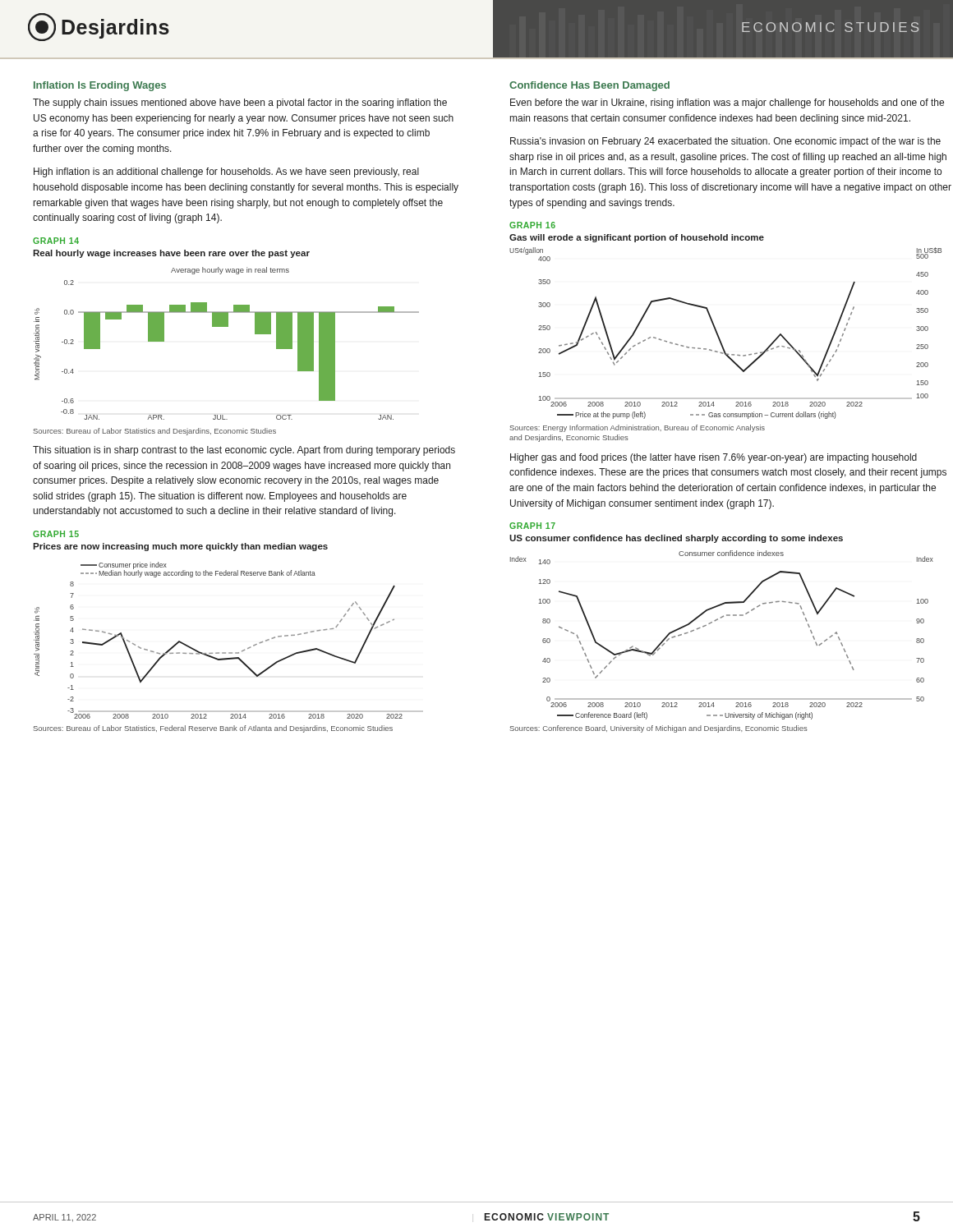Select the text block containing "This situation is in sharp contrast to"
953x1232 pixels.
[244, 481]
